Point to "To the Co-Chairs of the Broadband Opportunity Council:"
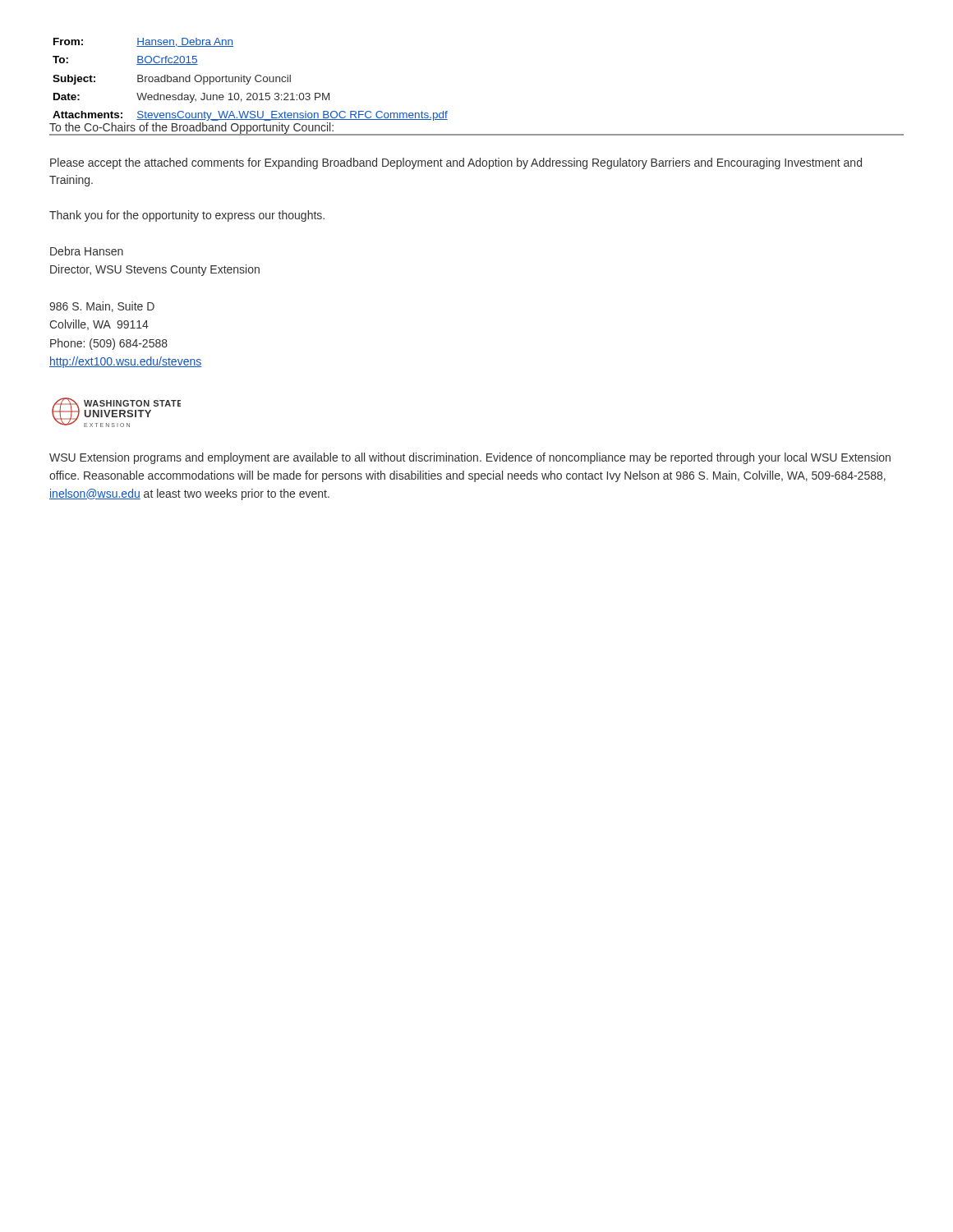This screenshot has height=1232, width=953. [192, 127]
